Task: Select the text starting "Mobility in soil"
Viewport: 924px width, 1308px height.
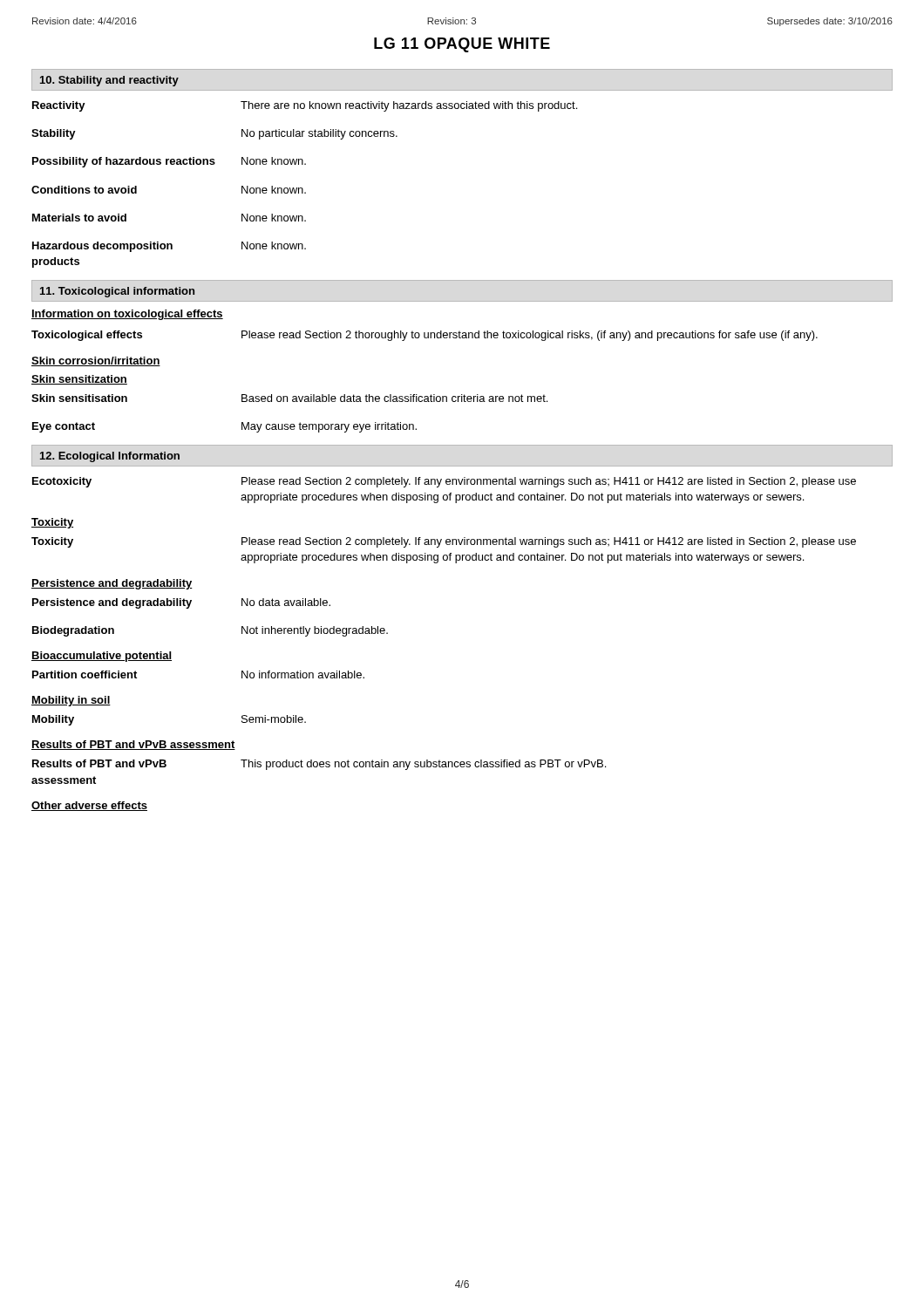Action: pyautogui.click(x=71, y=700)
